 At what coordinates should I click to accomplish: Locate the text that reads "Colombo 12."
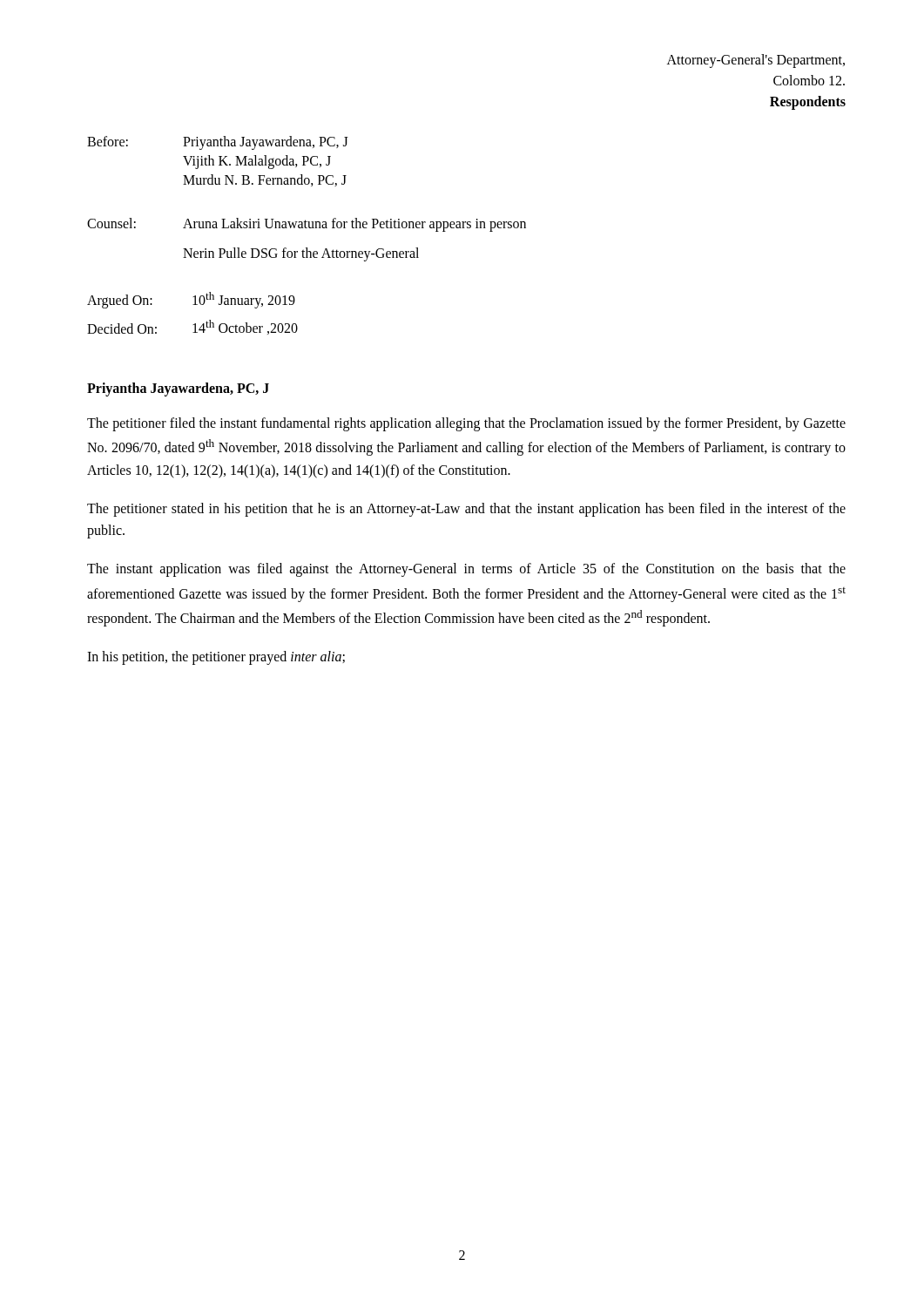809,81
